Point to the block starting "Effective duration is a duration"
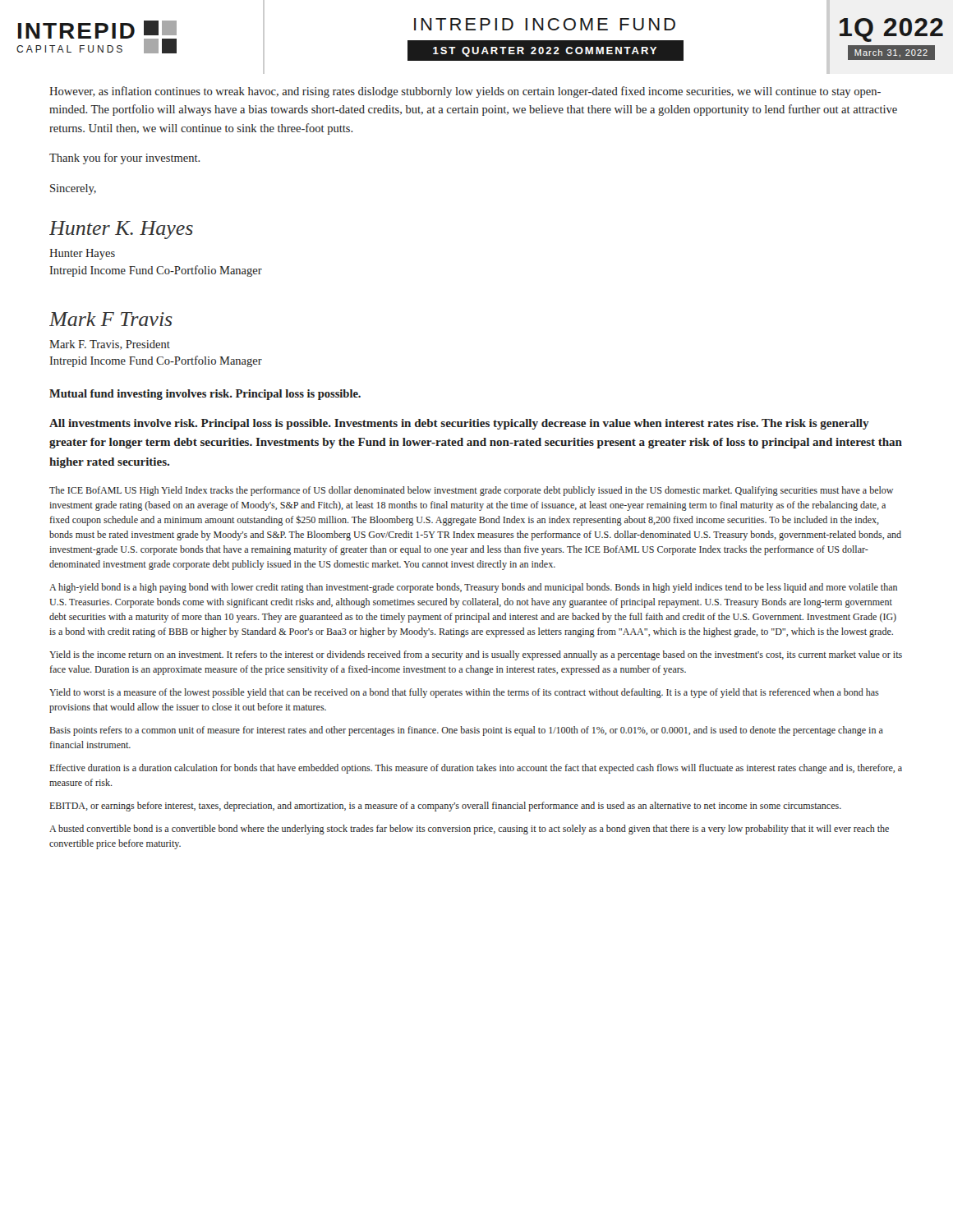The width and height of the screenshot is (953, 1232). pyautogui.click(x=476, y=775)
